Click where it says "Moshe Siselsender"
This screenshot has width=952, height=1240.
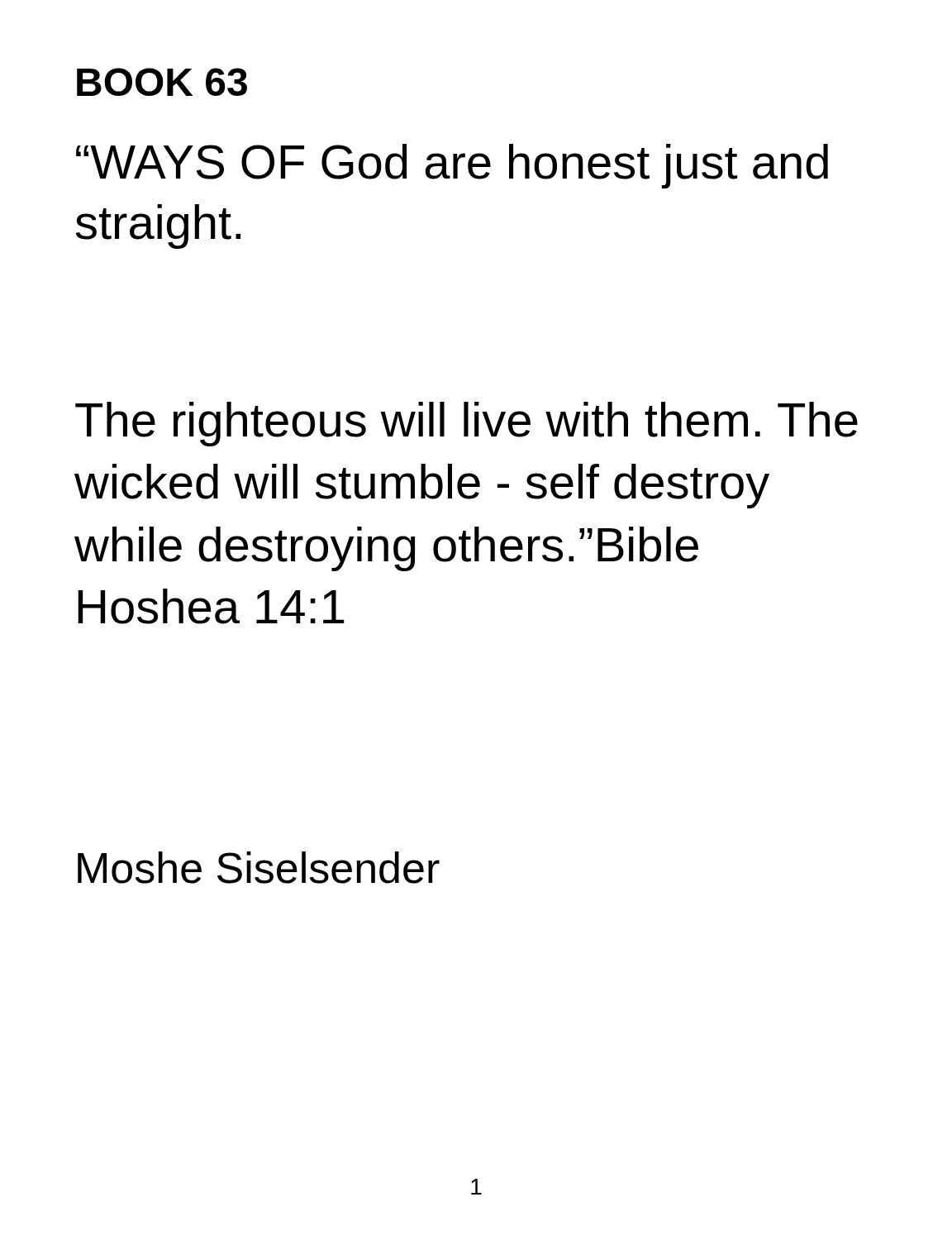click(257, 868)
